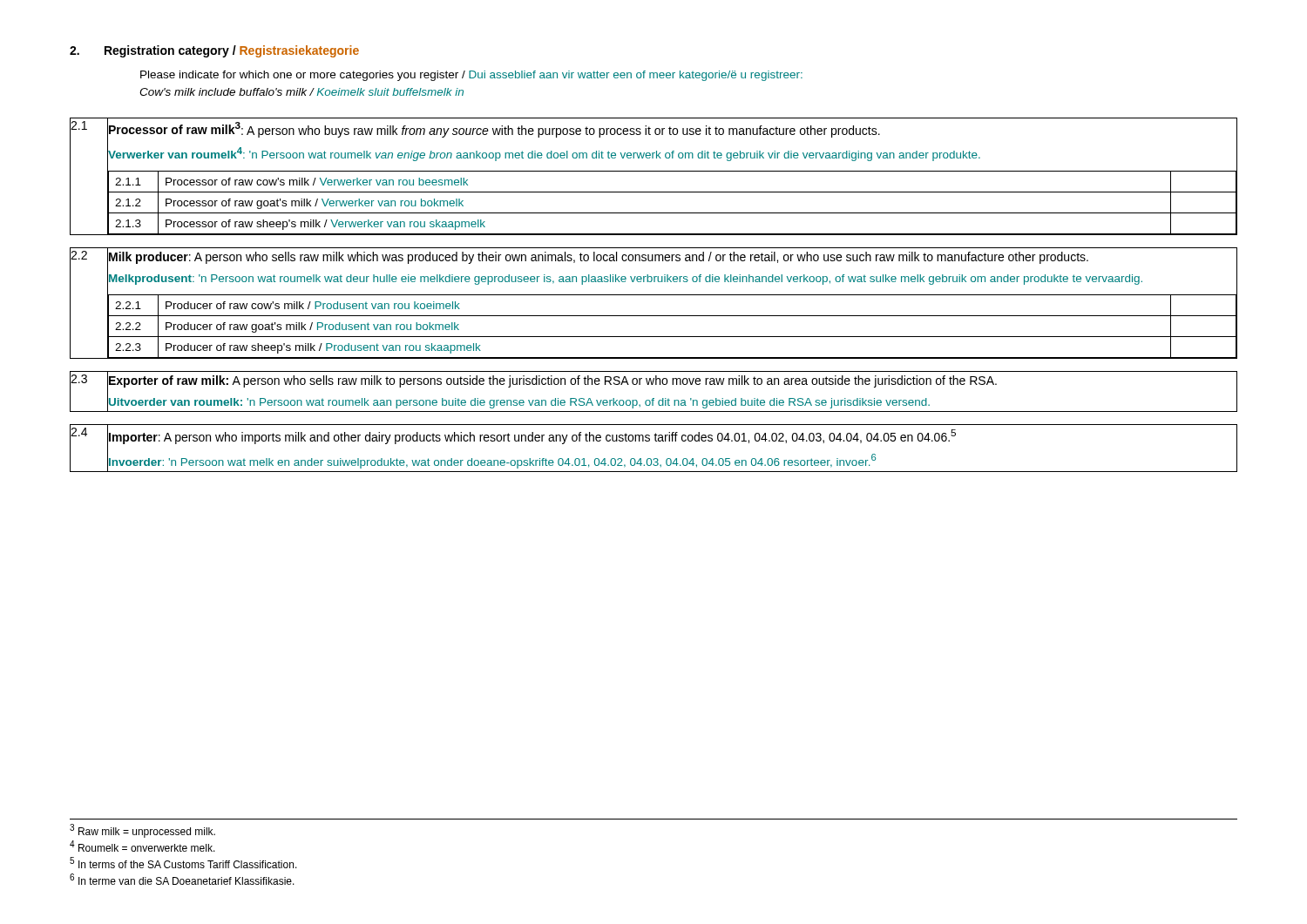1307x924 pixels.
Task: Select the table that reads "2.4"
Action: pos(654,448)
